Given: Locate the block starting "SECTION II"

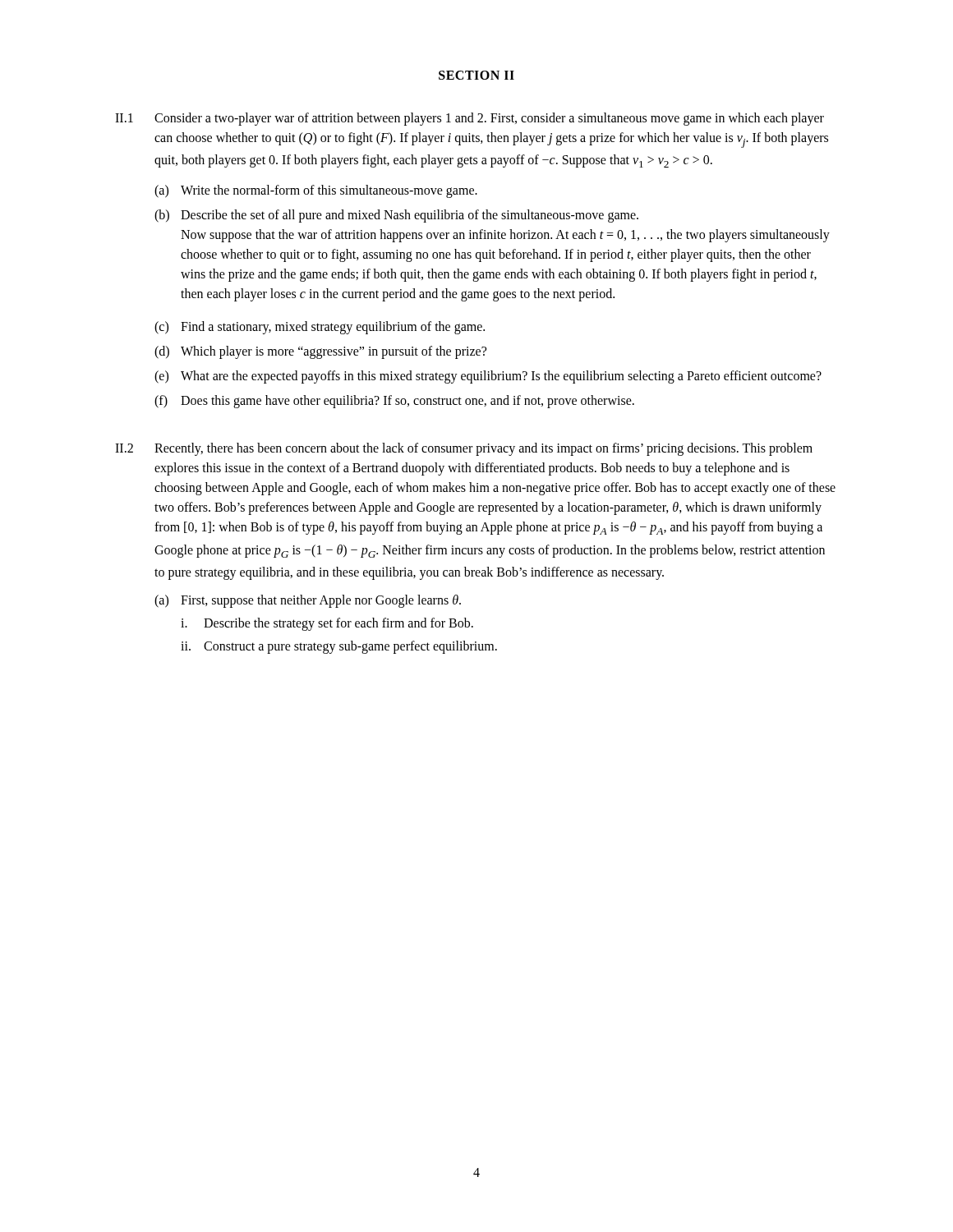Looking at the screenshot, I should click(476, 75).
